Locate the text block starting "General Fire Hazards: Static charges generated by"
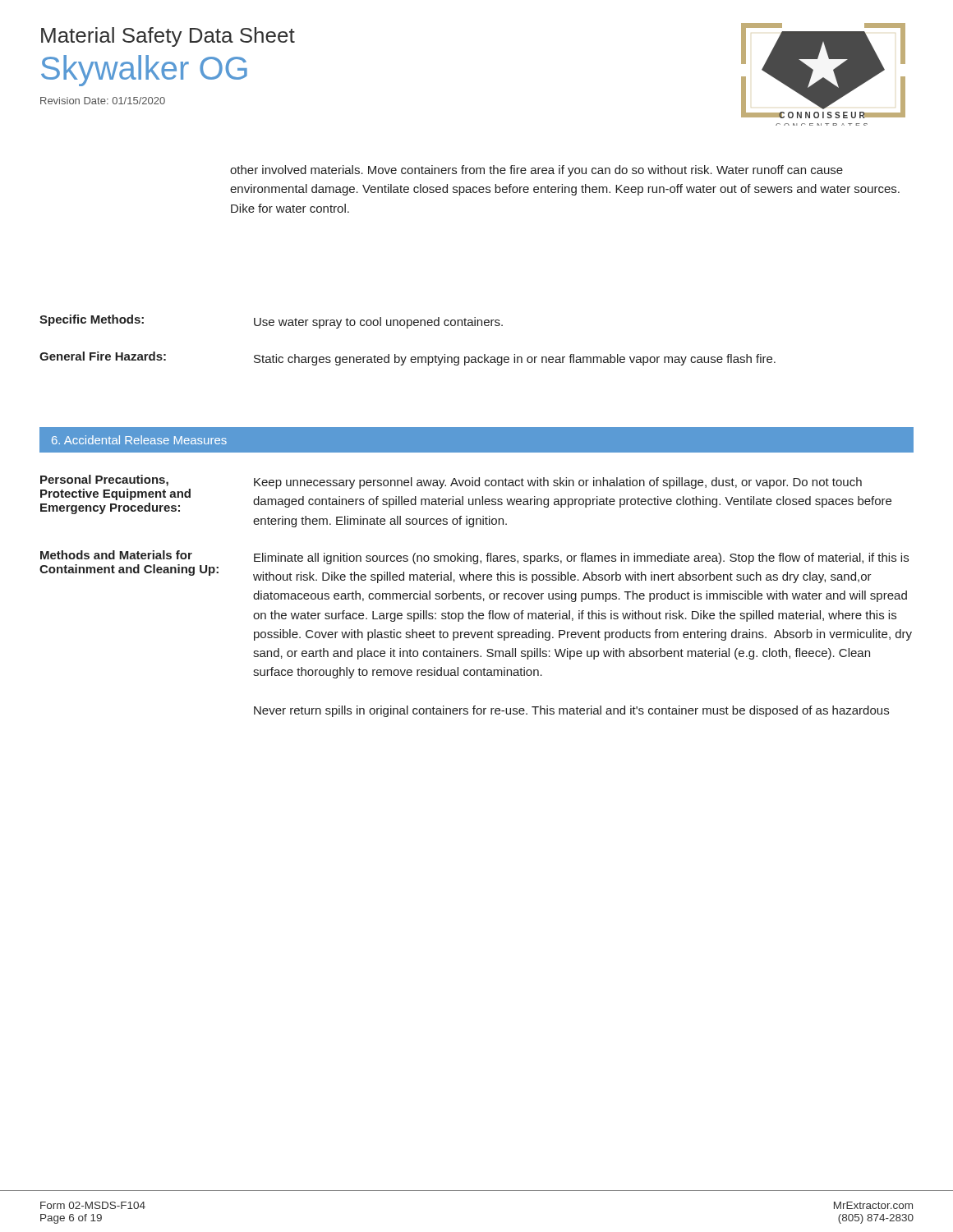 pos(476,359)
